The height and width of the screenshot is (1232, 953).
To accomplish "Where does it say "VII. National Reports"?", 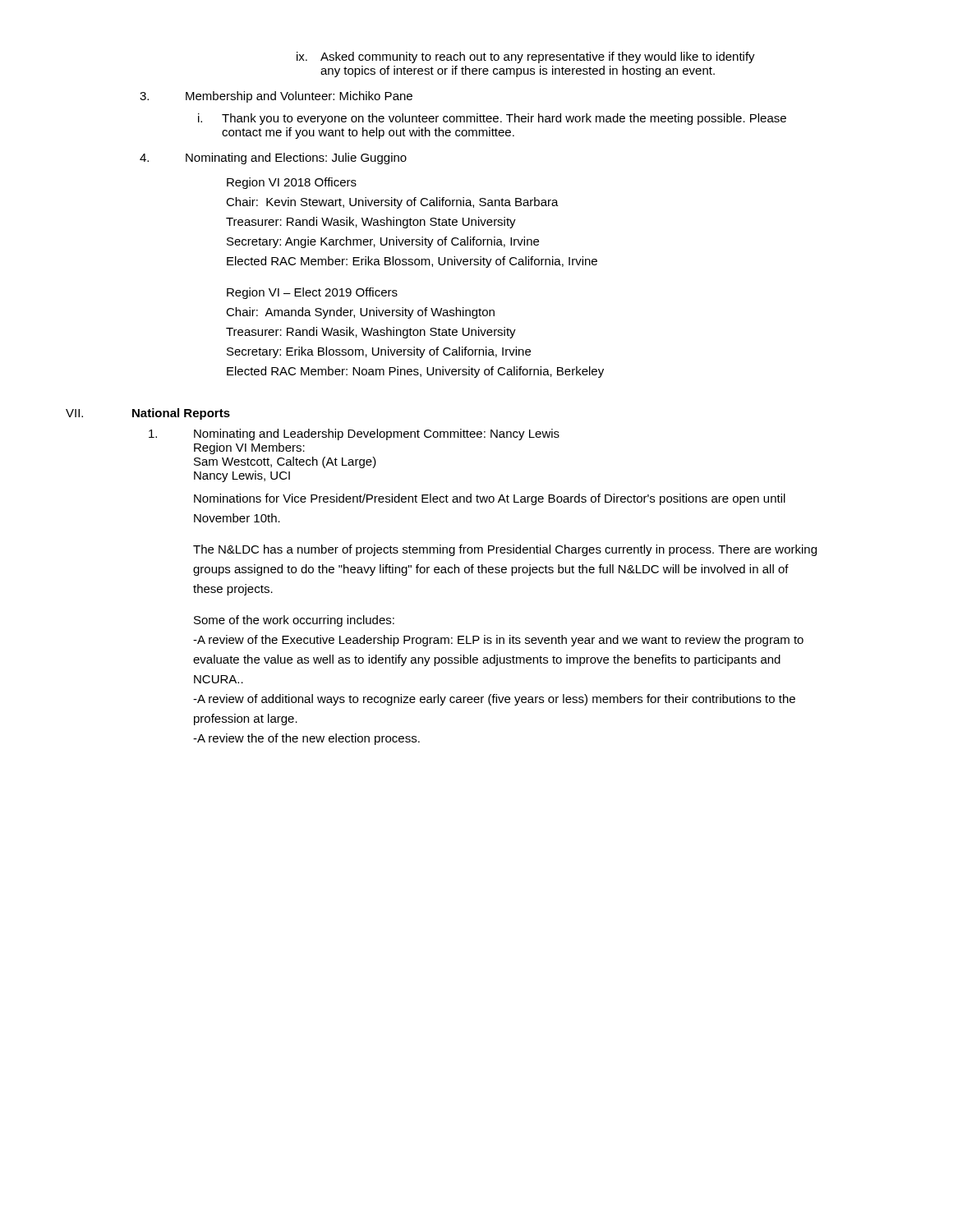I will tap(148, 414).
